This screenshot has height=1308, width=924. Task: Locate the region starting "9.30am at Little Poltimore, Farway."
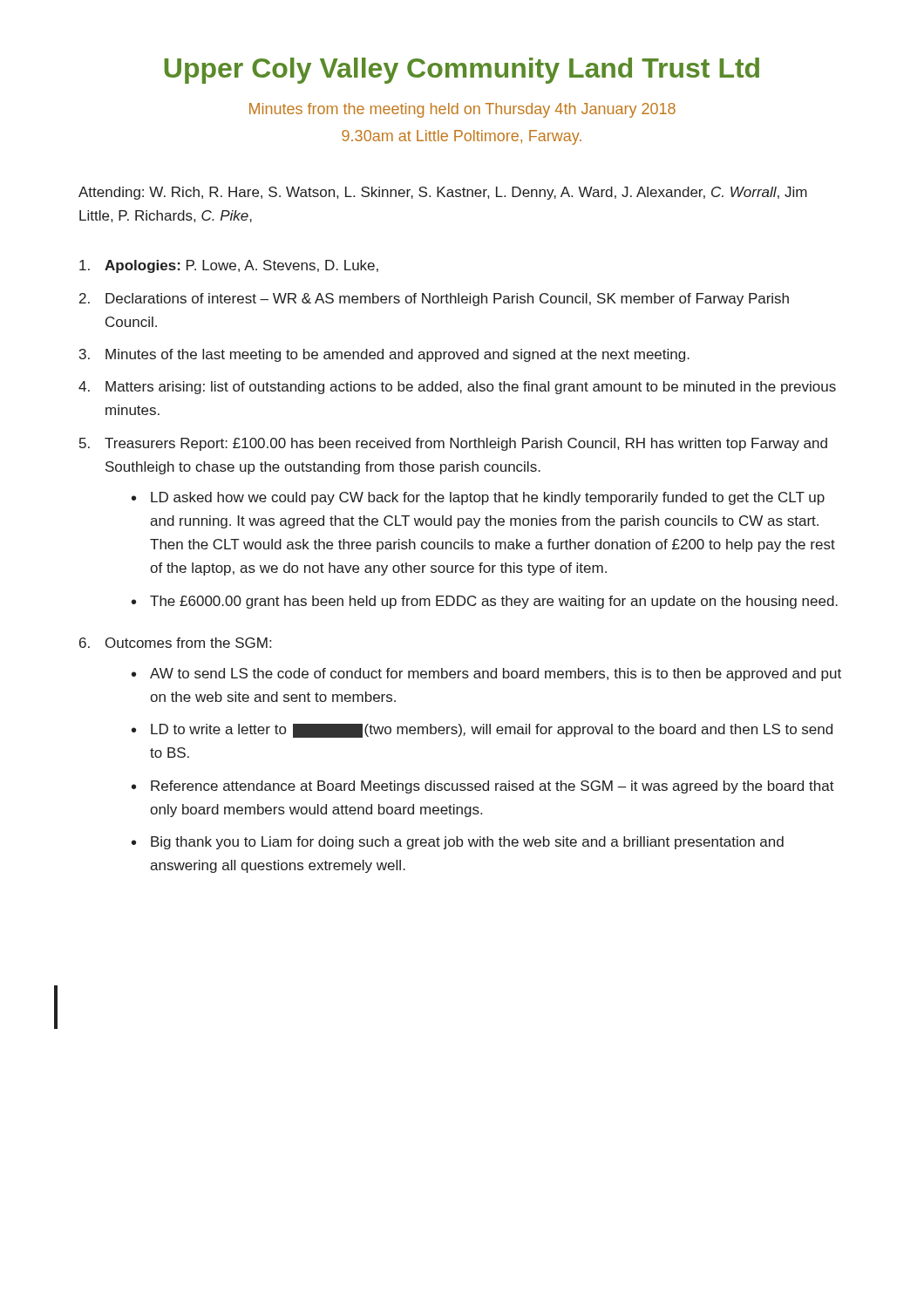[462, 136]
